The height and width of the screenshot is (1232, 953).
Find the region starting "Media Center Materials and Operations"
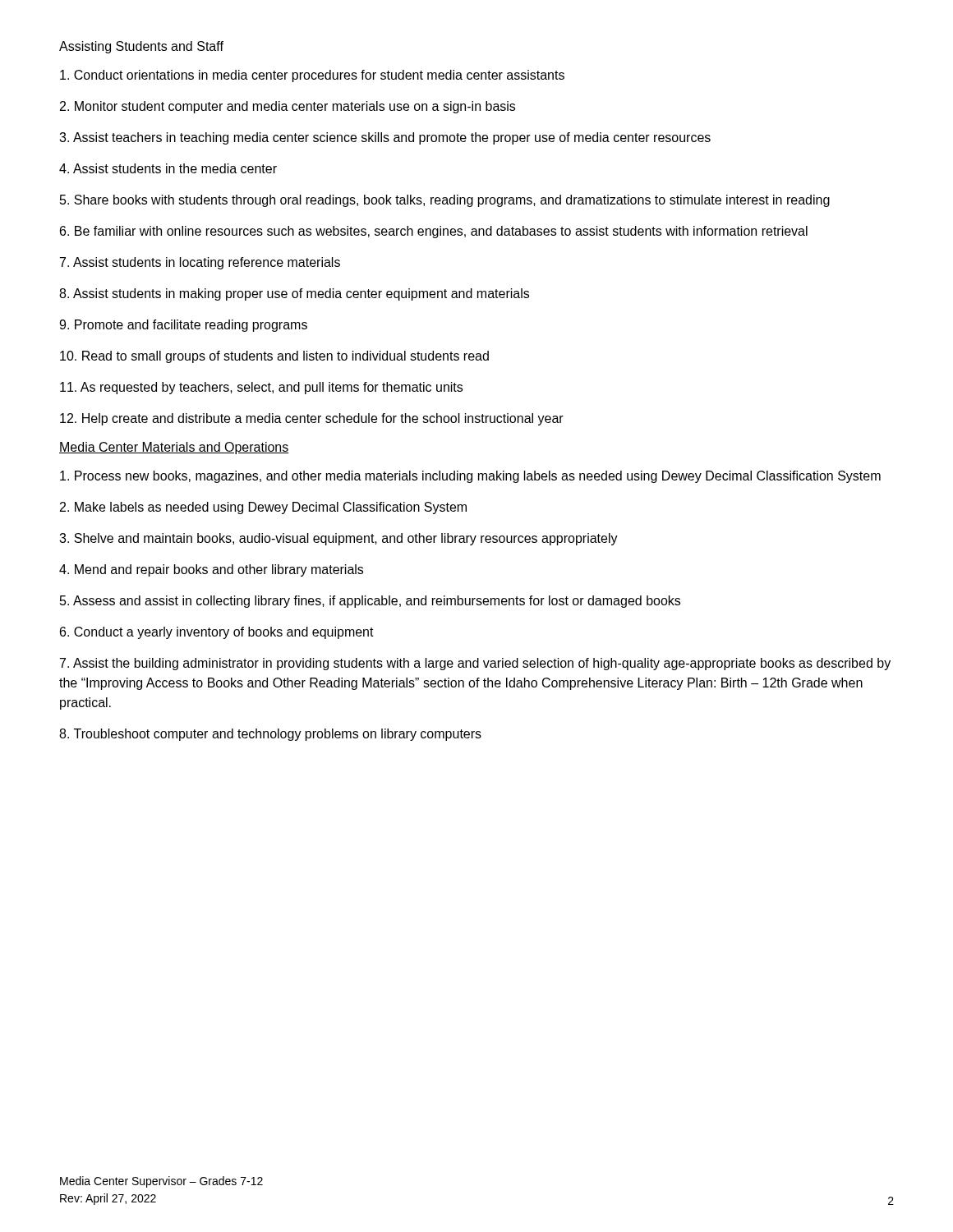(x=174, y=447)
